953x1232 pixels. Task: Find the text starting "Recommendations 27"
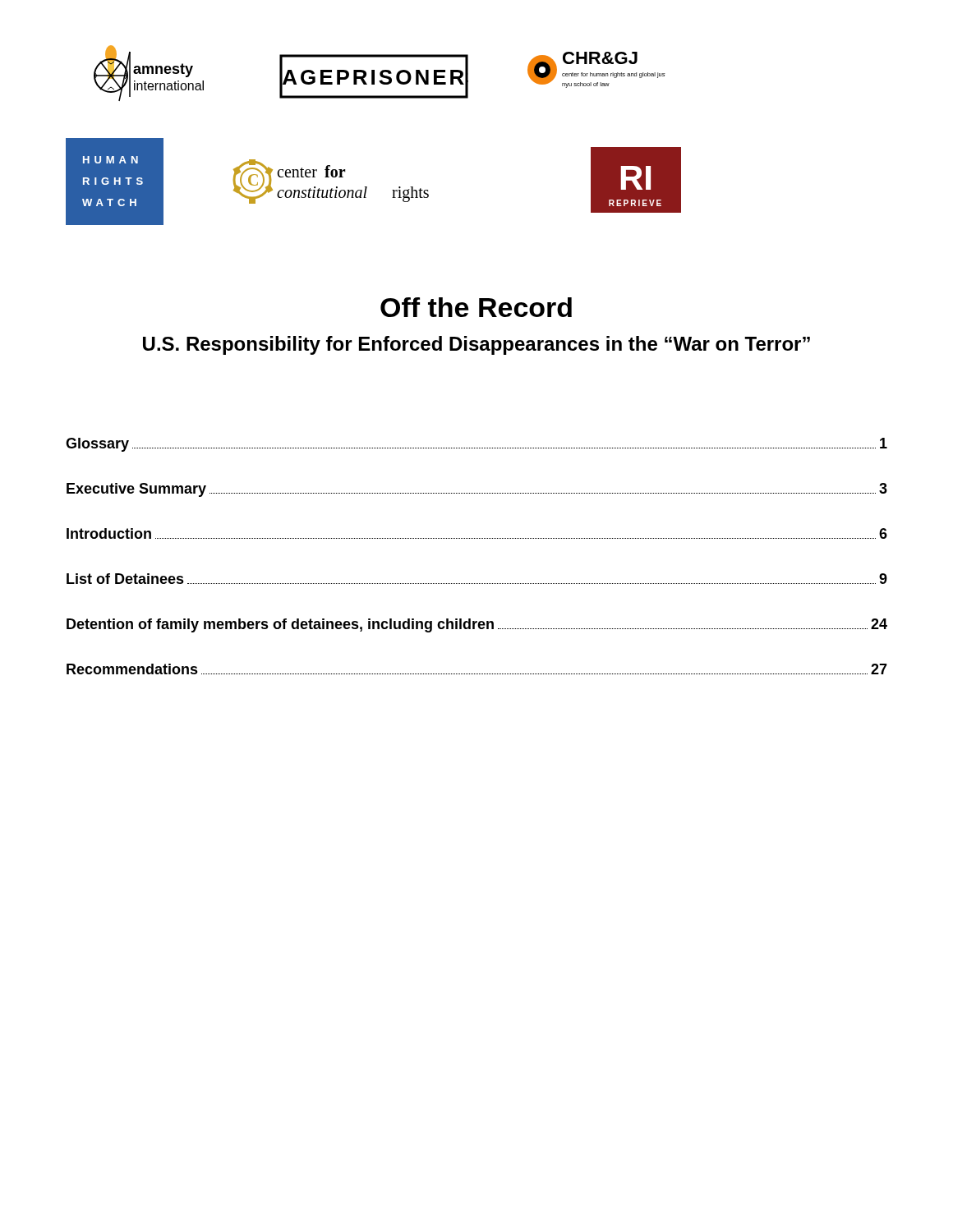pyautogui.click(x=476, y=670)
